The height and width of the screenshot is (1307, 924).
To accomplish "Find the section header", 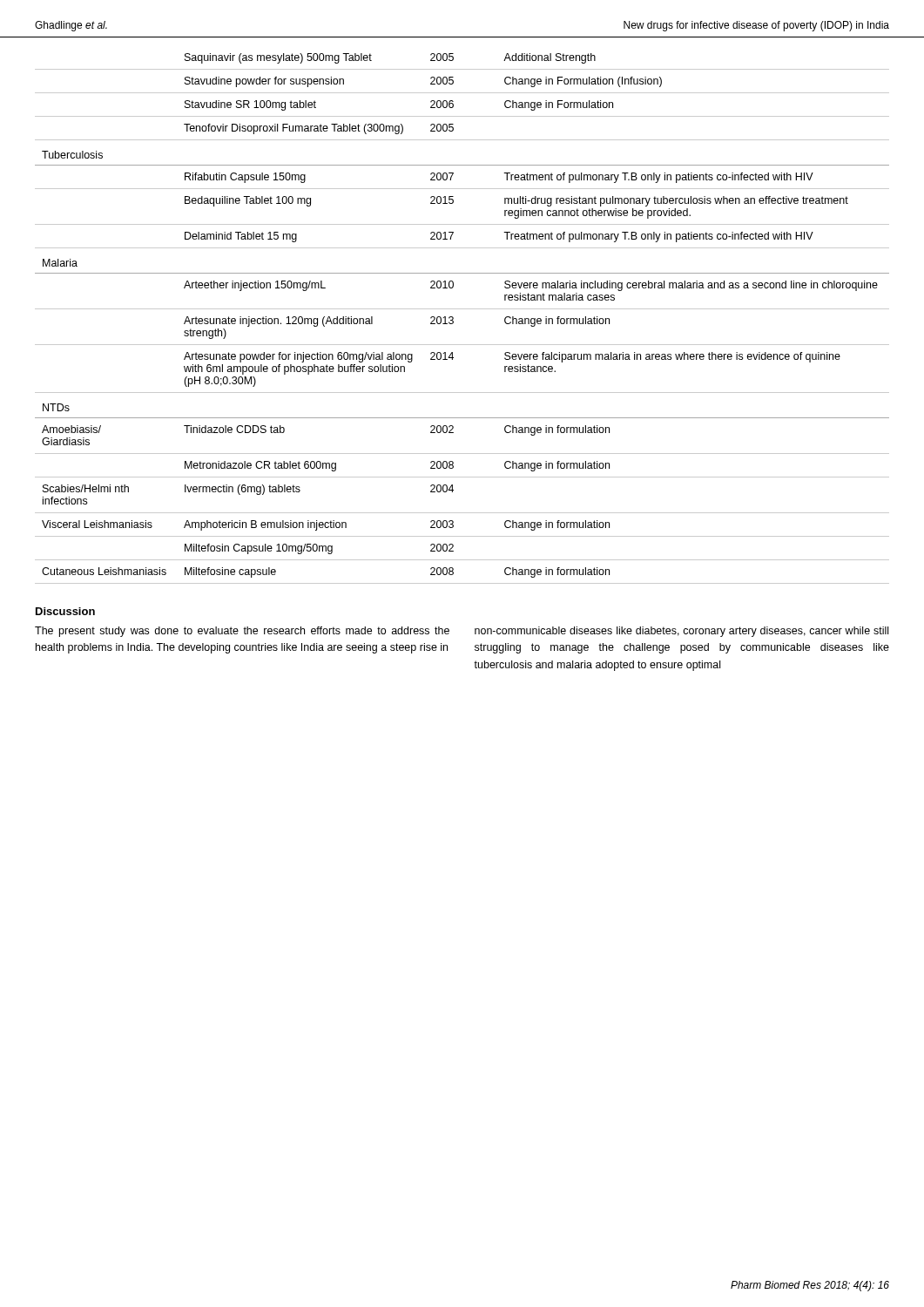I will tap(65, 611).
